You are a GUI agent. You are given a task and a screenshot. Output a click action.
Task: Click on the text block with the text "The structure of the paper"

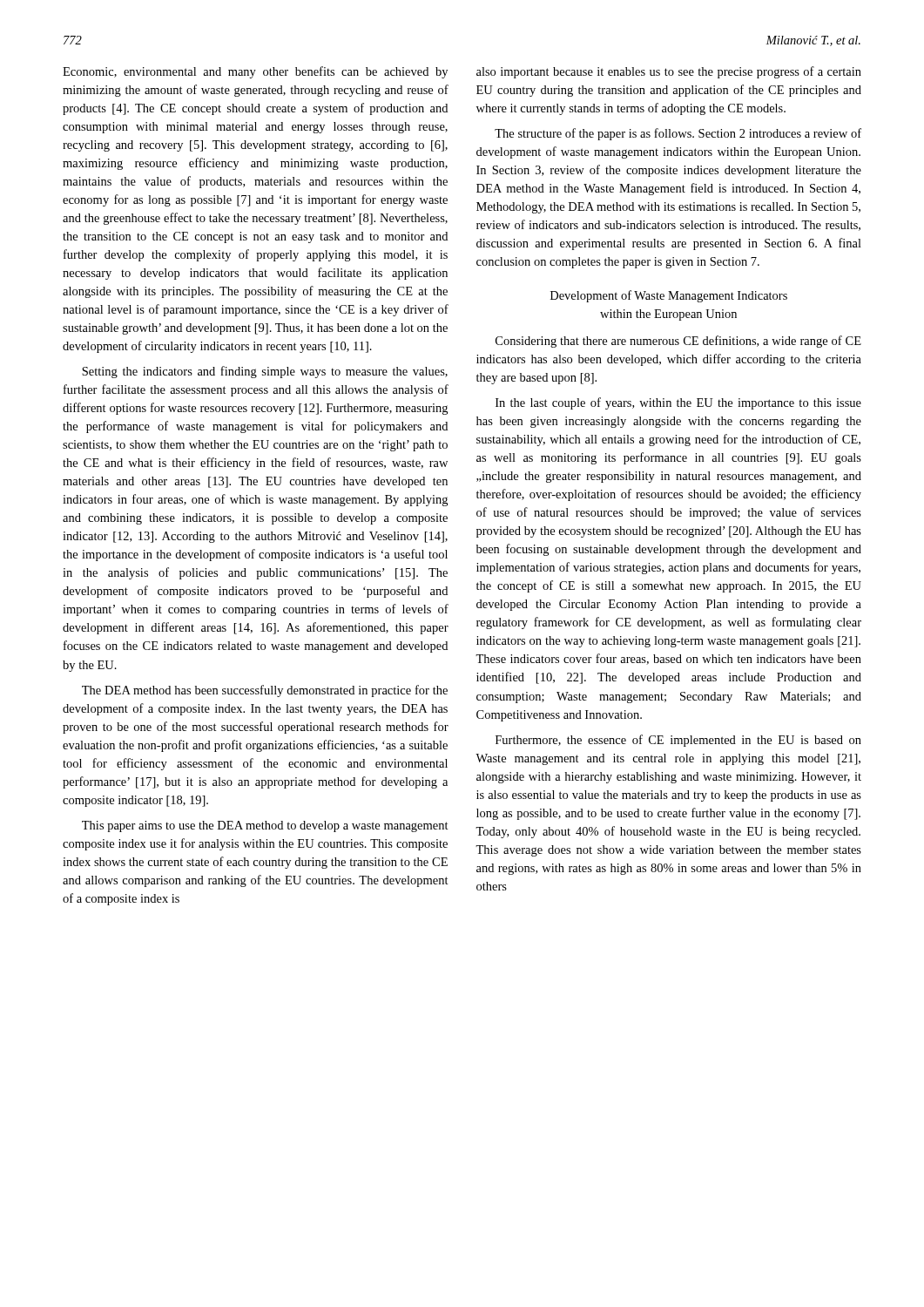click(x=669, y=198)
